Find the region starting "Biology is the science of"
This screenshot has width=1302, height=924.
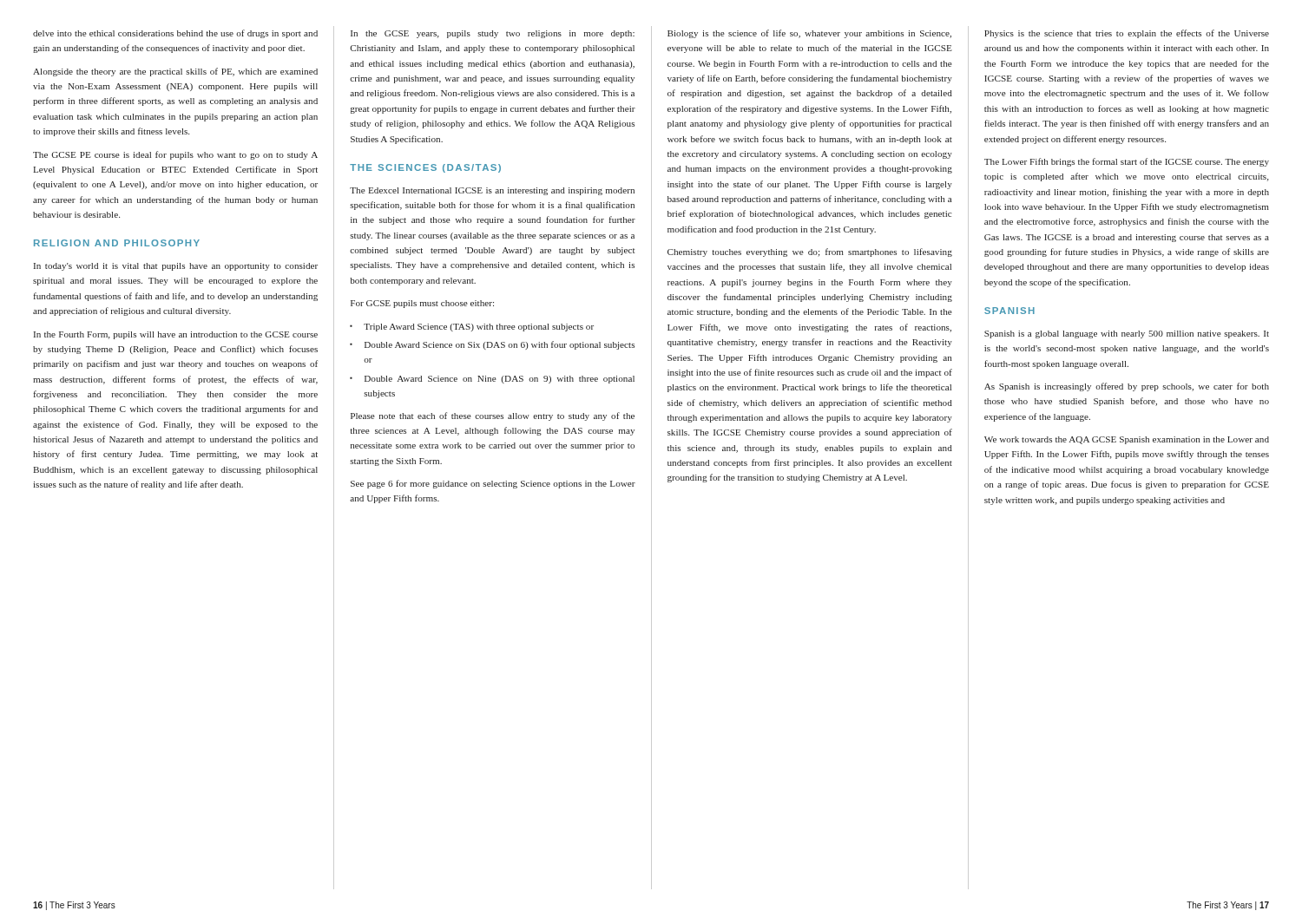tap(810, 131)
